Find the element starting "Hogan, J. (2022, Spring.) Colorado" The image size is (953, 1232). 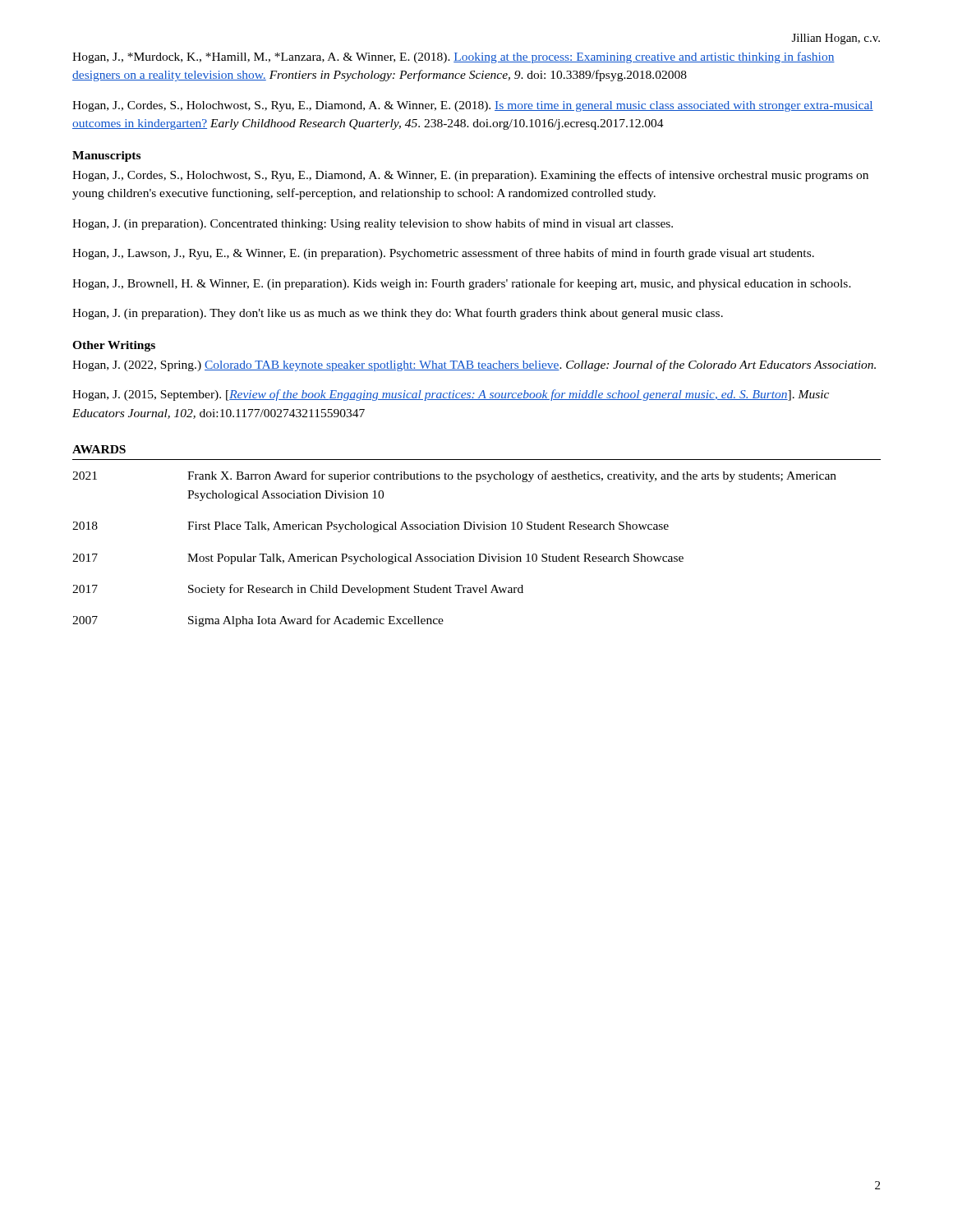pyautogui.click(x=476, y=365)
